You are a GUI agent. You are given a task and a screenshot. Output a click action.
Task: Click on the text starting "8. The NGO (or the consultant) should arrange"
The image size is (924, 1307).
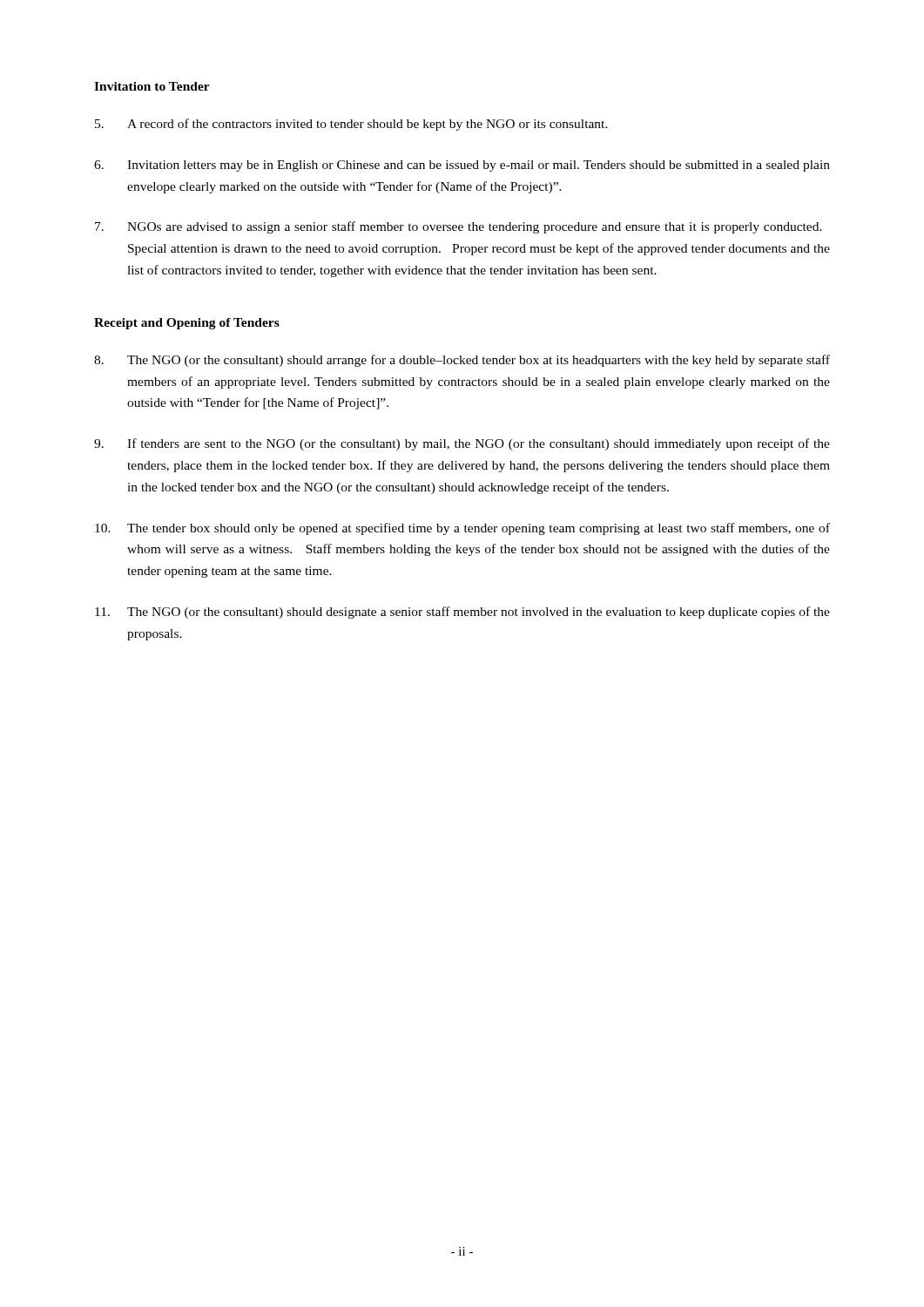(462, 382)
